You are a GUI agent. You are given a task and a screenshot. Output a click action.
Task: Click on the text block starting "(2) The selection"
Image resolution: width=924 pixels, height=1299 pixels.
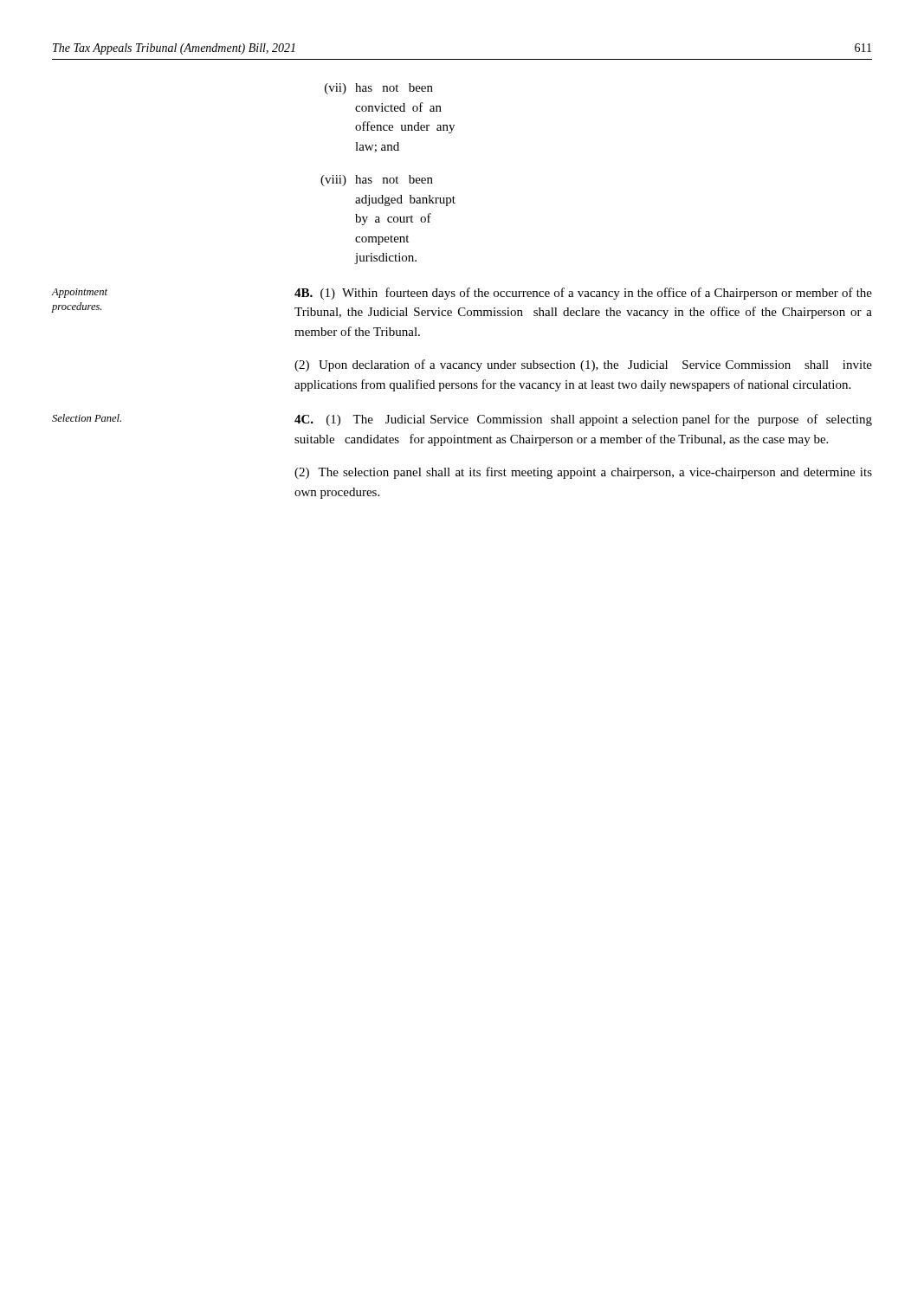[x=583, y=482]
